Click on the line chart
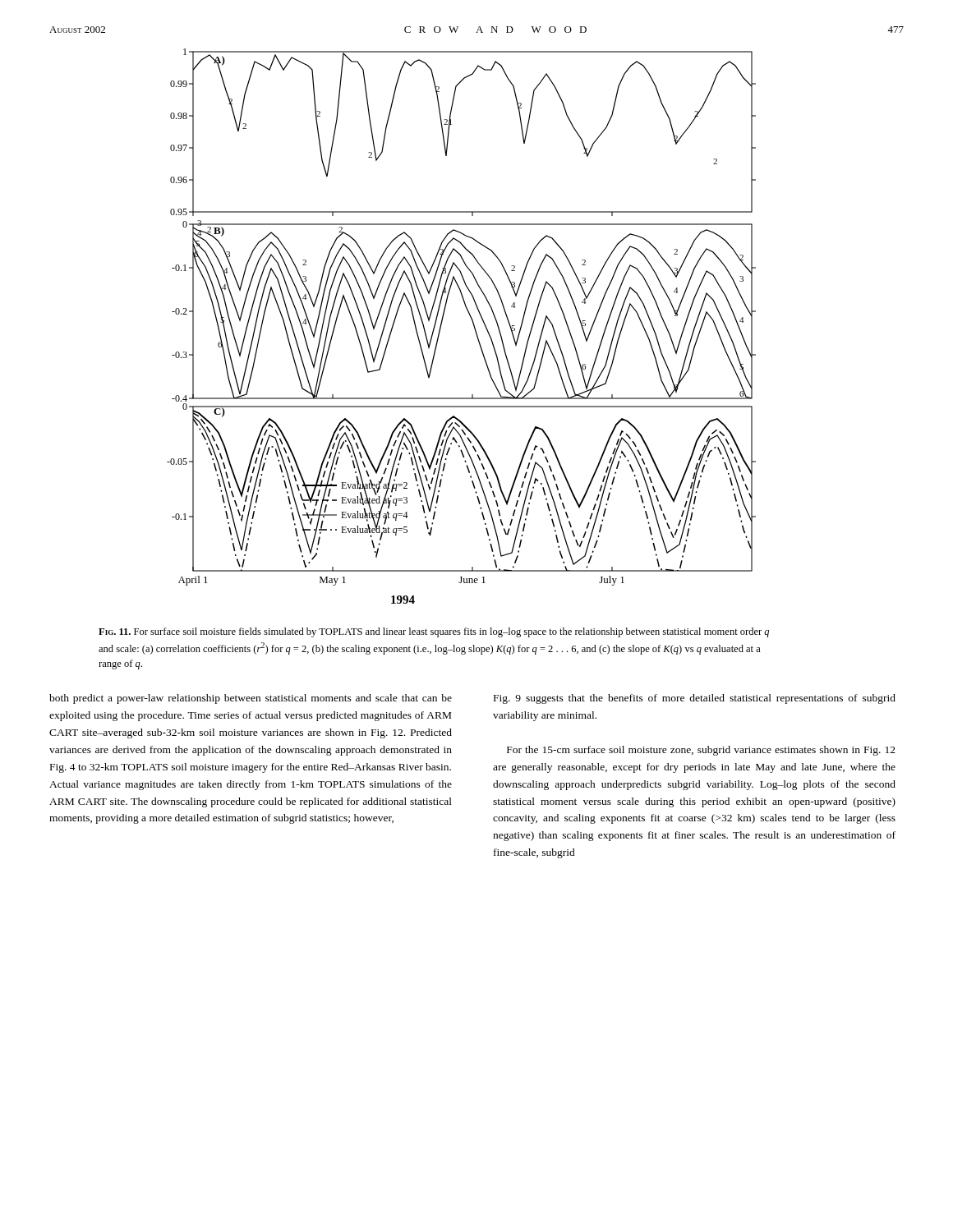Image resolution: width=953 pixels, height=1232 pixels. click(435, 333)
